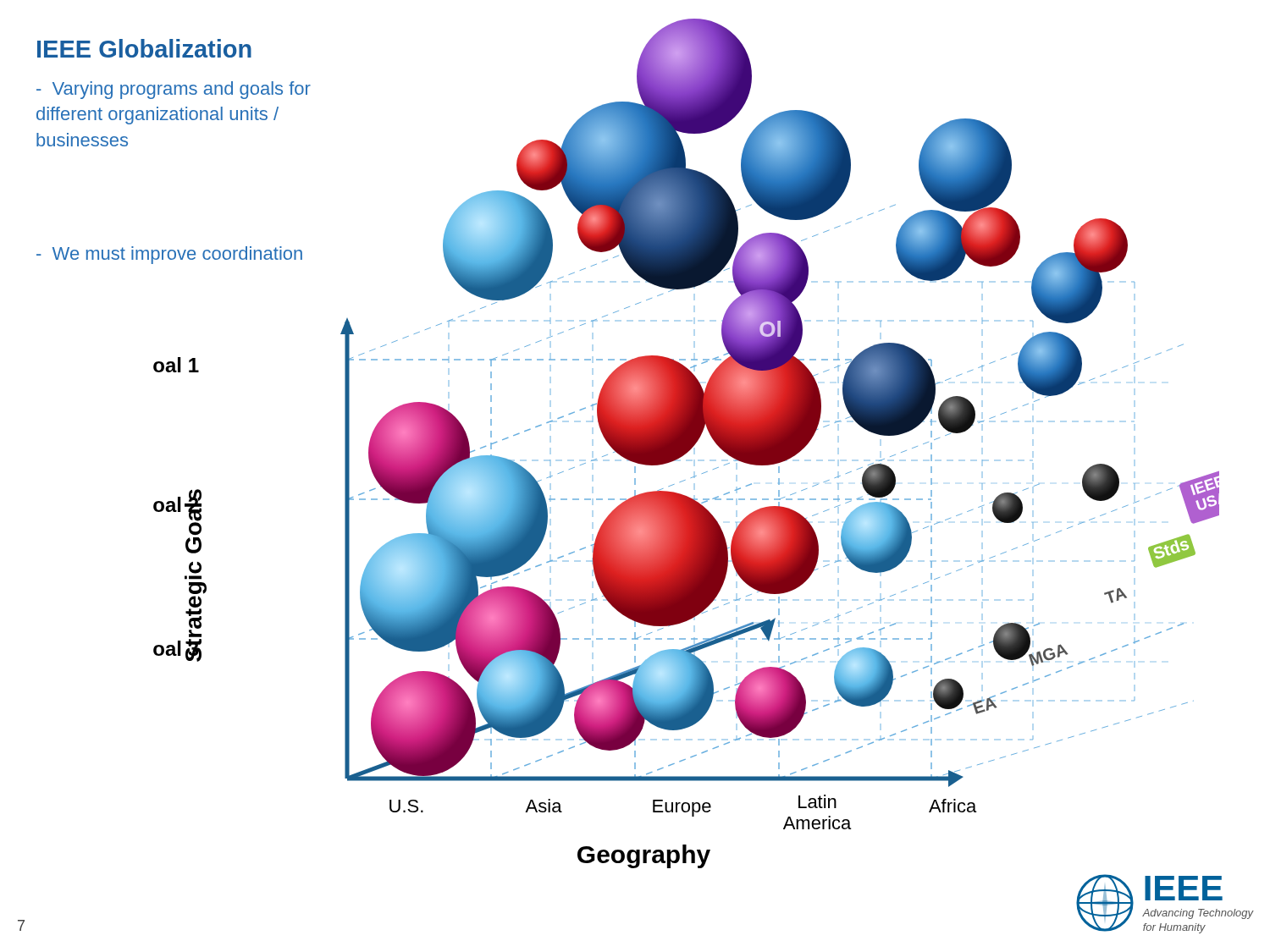Find the infographic

[x=686, y=448]
